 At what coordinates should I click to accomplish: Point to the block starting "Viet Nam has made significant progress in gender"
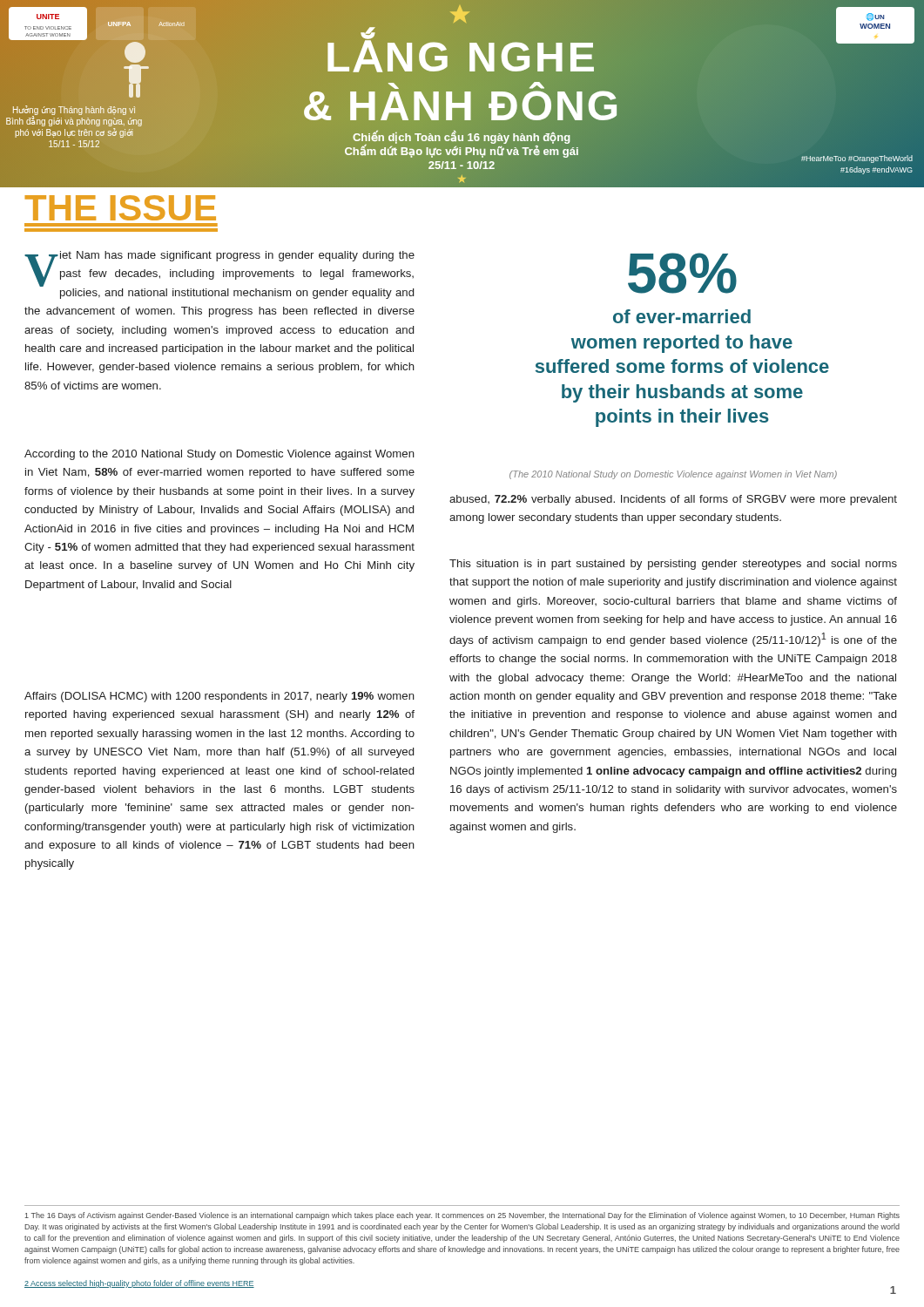click(219, 319)
